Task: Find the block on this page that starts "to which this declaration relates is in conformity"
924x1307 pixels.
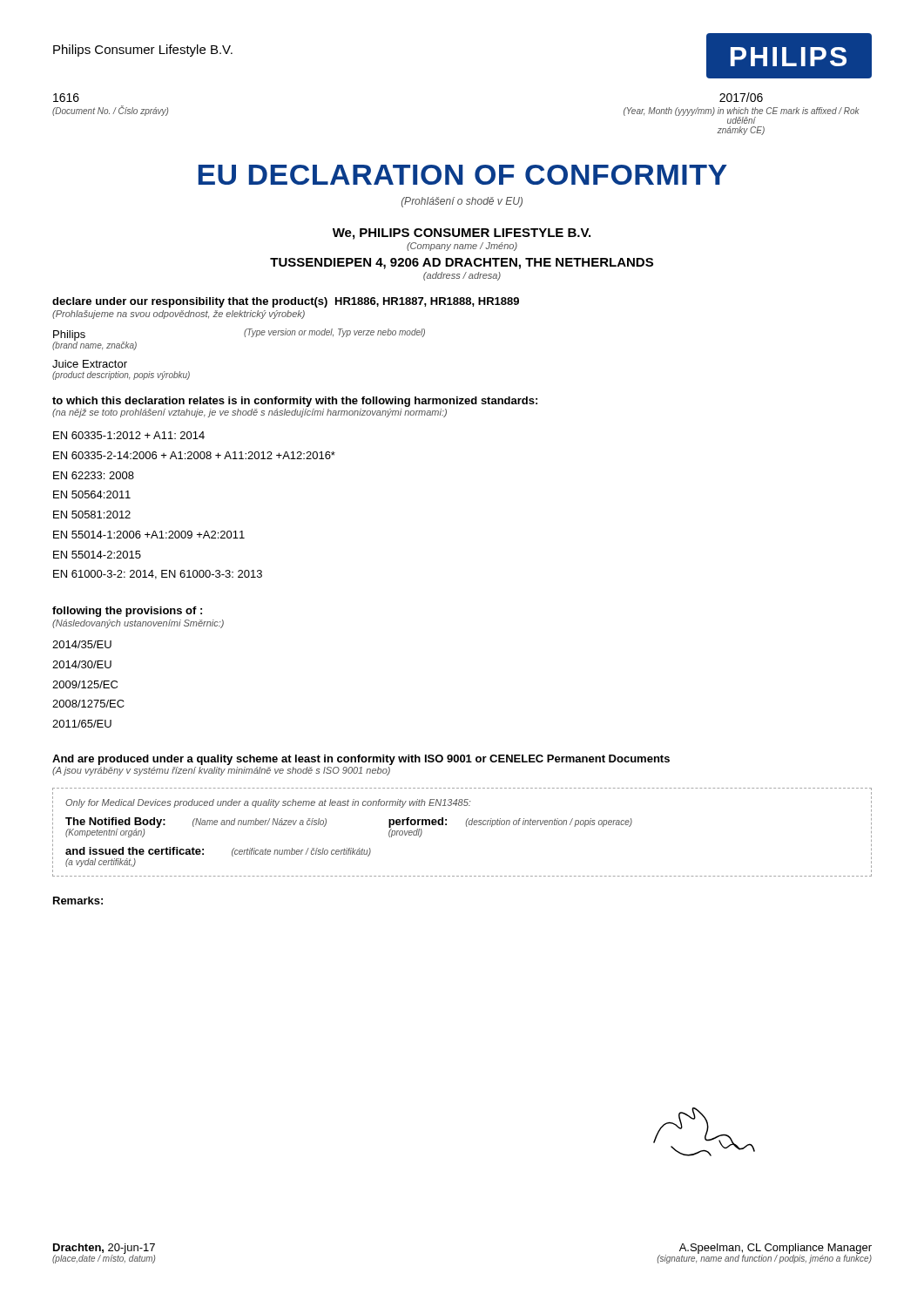Action: click(295, 400)
